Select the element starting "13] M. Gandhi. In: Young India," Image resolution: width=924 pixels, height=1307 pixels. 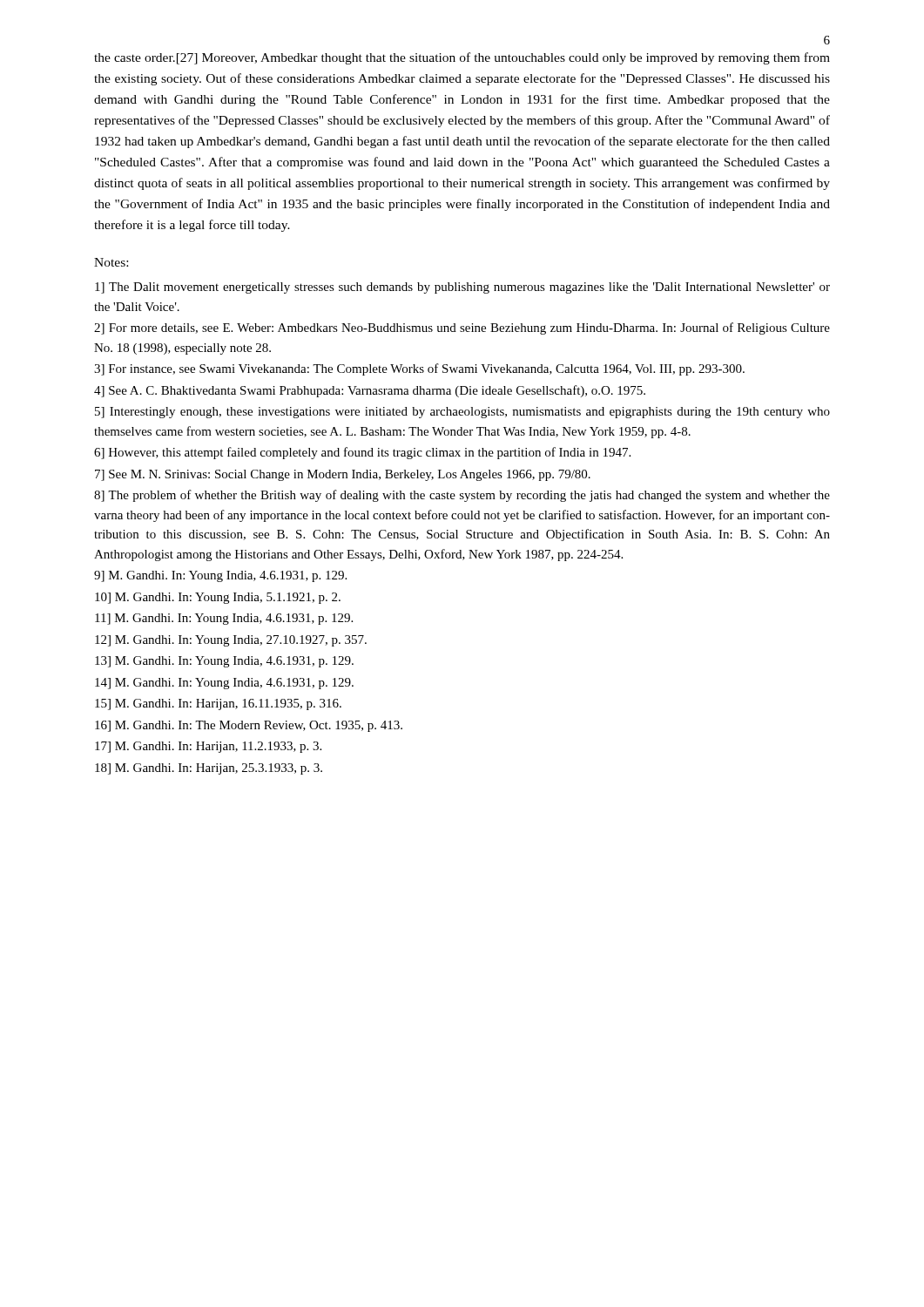click(224, 661)
